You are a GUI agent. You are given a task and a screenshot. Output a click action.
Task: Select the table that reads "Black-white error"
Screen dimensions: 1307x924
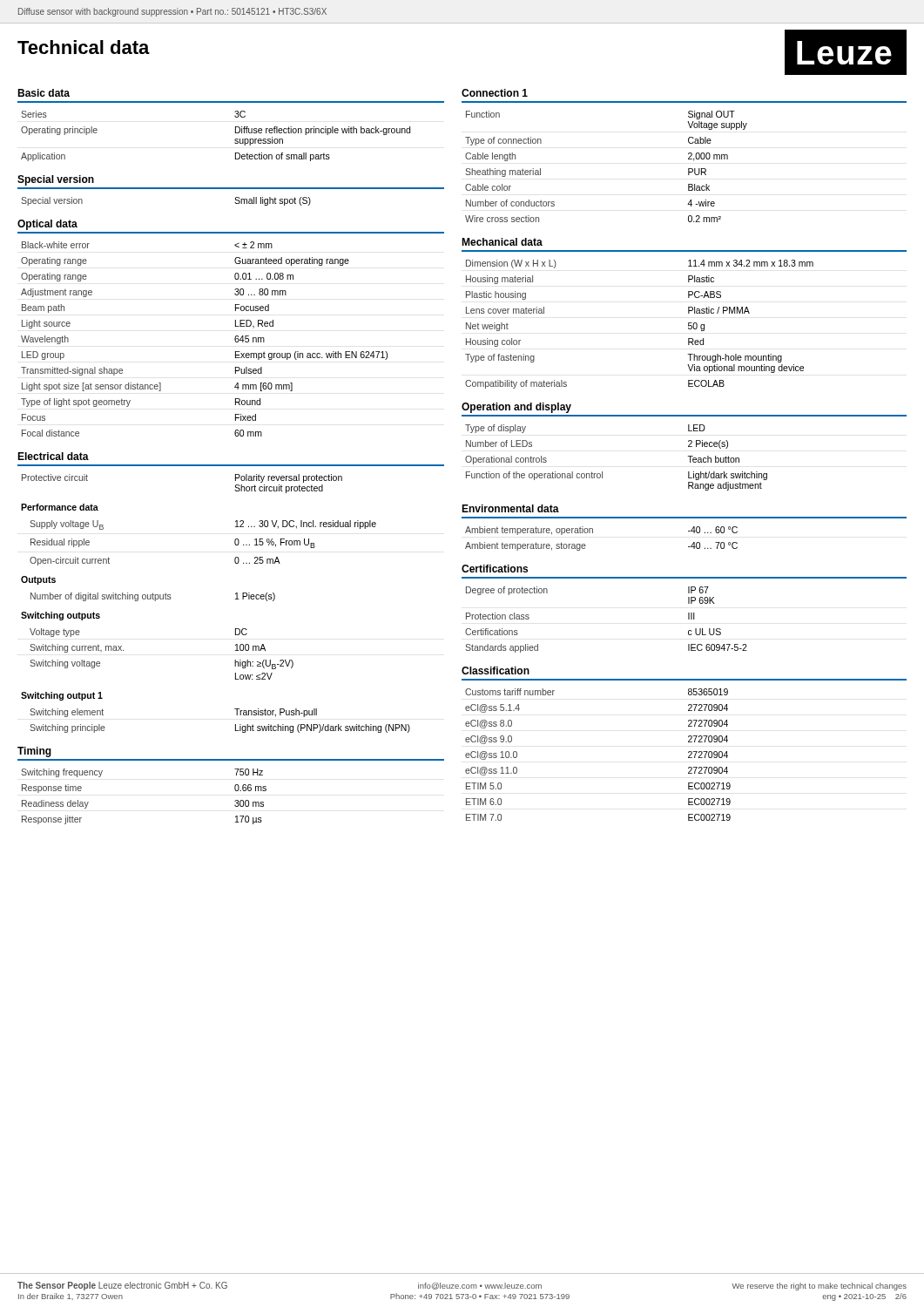(x=231, y=339)
